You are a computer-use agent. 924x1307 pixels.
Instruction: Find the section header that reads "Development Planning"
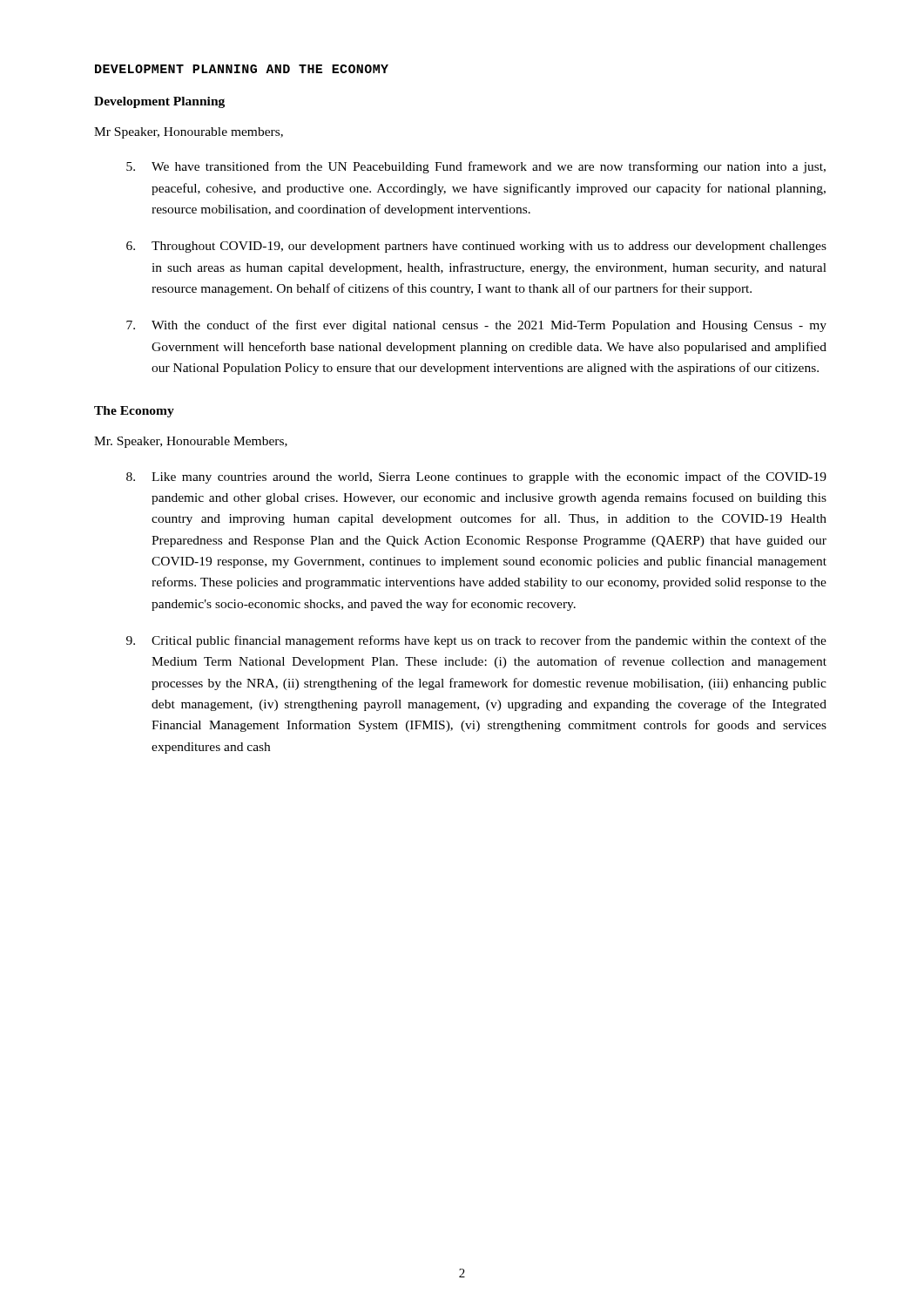[x=159, y=101]
